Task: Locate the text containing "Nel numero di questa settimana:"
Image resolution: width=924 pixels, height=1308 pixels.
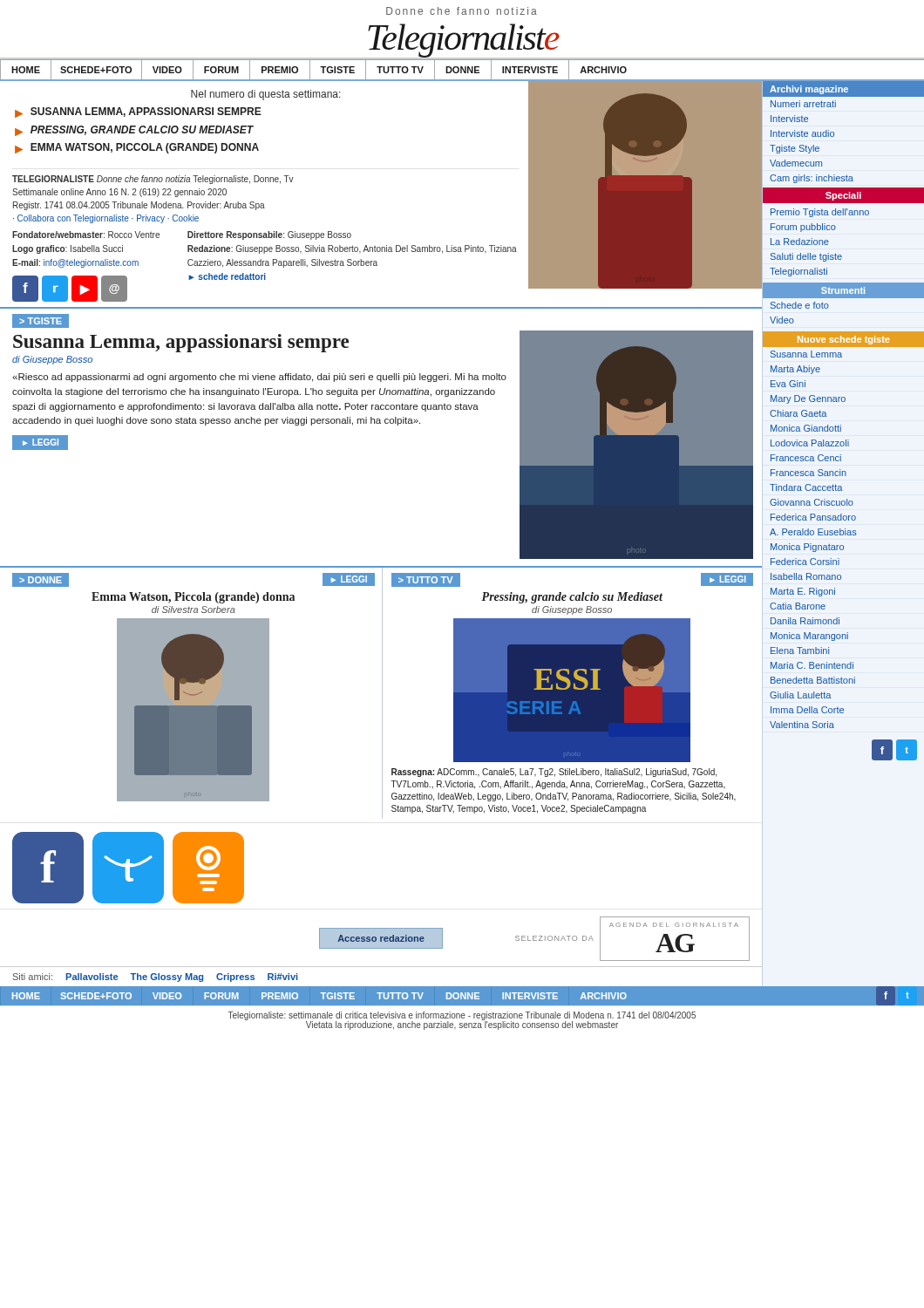Action: (266, 94)
